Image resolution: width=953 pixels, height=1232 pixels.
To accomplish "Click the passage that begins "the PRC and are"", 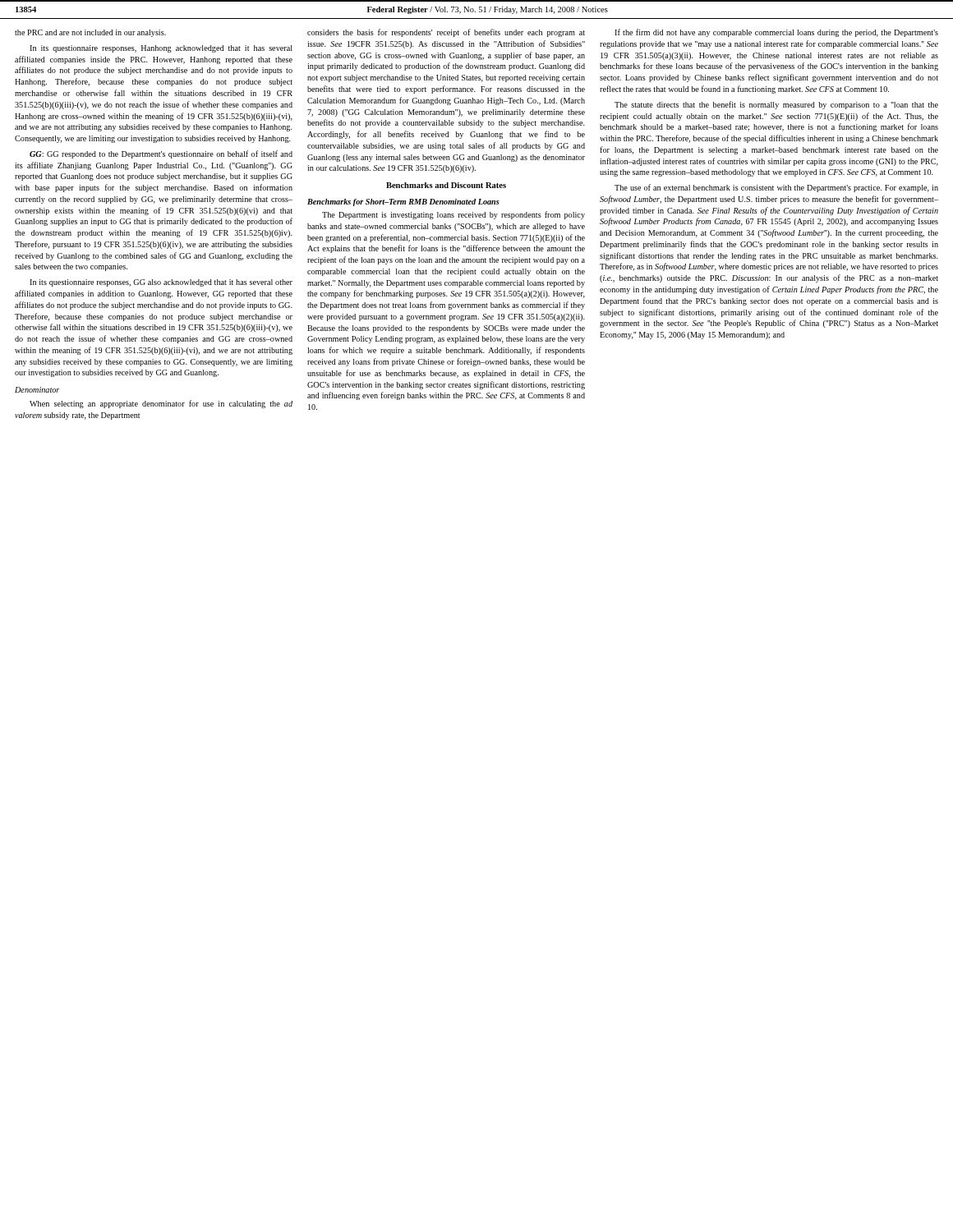I will (154, 203).
